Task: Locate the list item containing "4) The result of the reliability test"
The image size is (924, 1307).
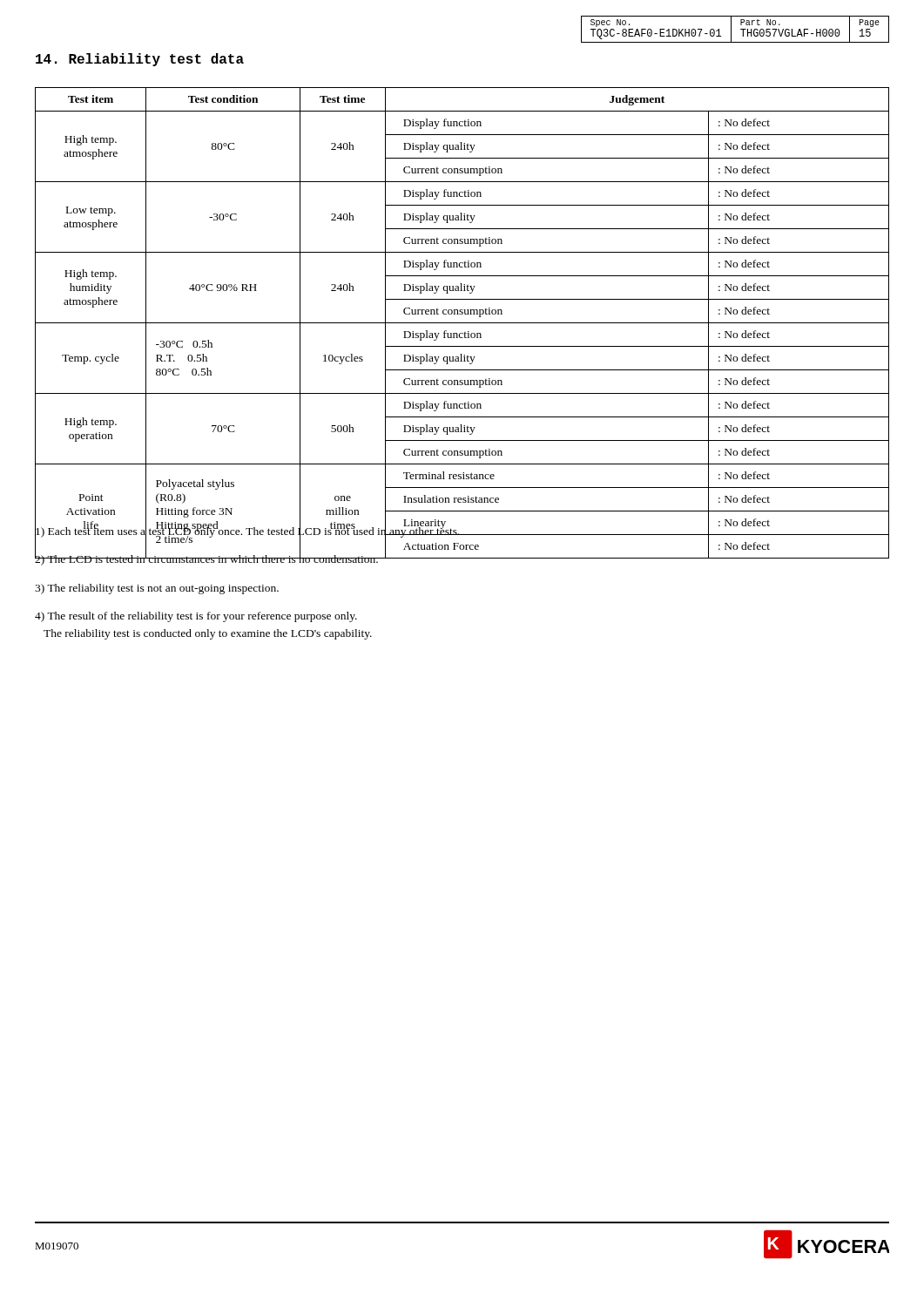Action: pyautogui.click(x=204, y=624)
